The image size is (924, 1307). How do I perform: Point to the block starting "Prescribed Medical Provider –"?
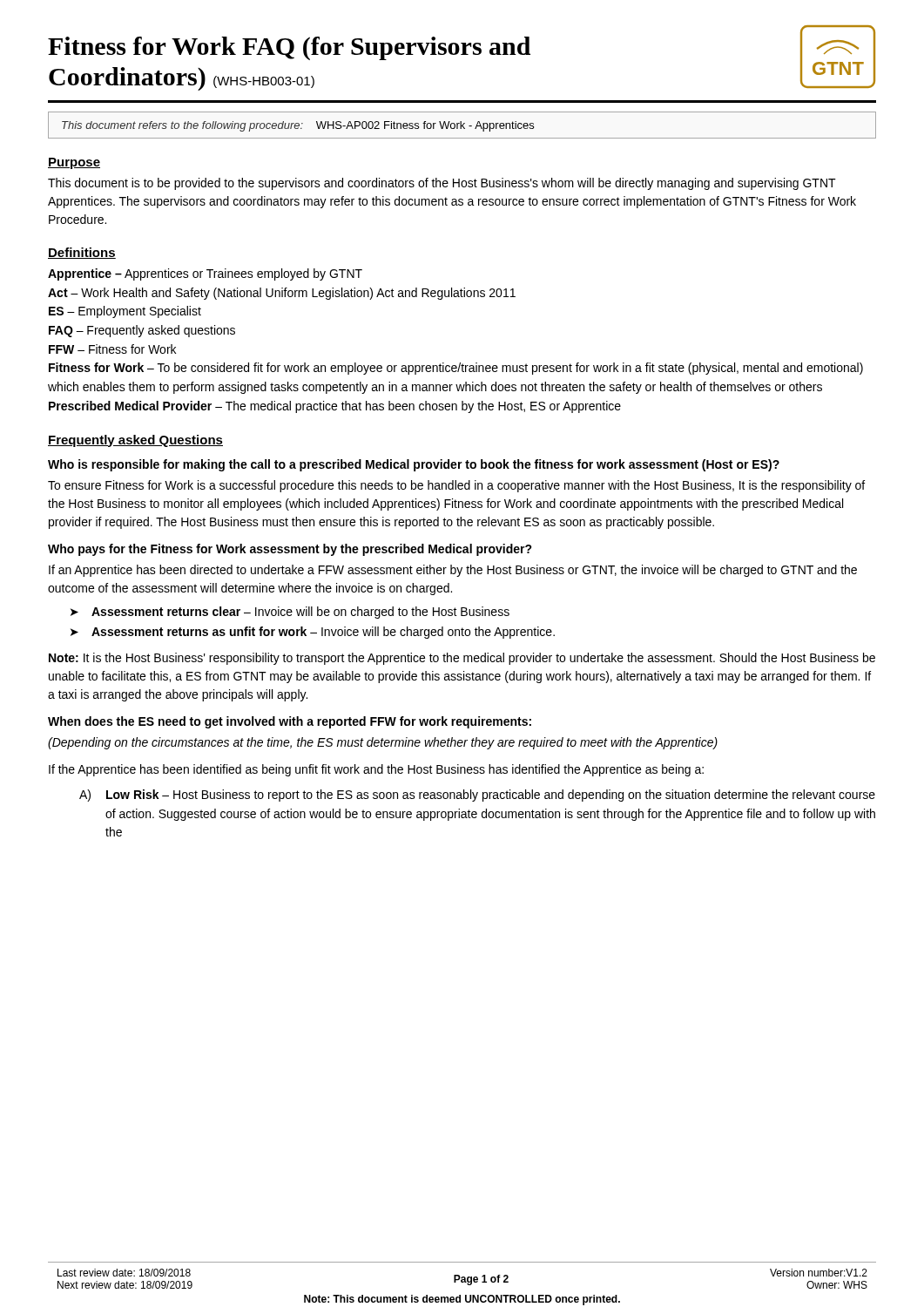334,406
